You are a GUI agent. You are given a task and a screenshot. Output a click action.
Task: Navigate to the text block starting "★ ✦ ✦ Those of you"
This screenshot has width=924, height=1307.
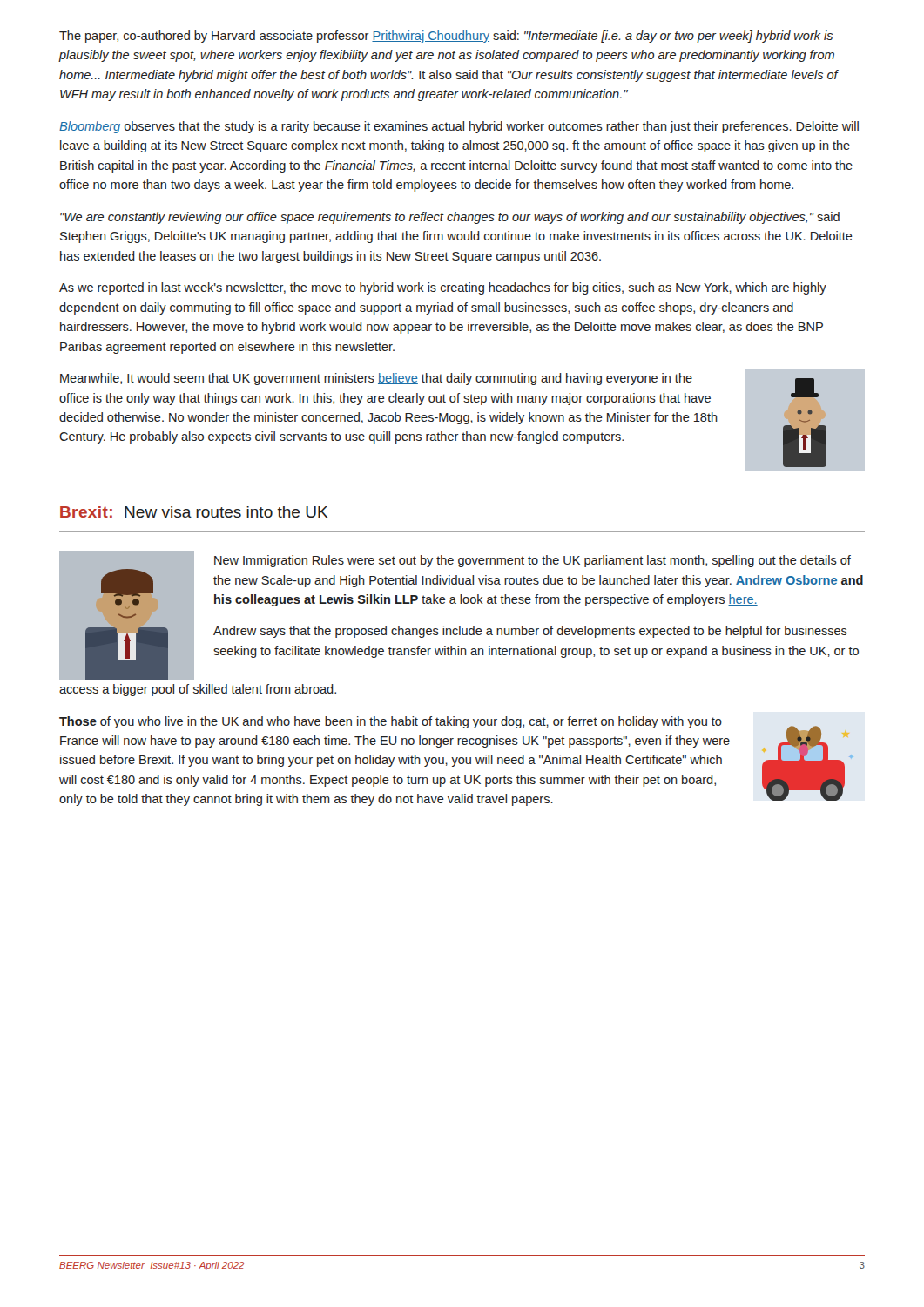click(x=462, y=760)
